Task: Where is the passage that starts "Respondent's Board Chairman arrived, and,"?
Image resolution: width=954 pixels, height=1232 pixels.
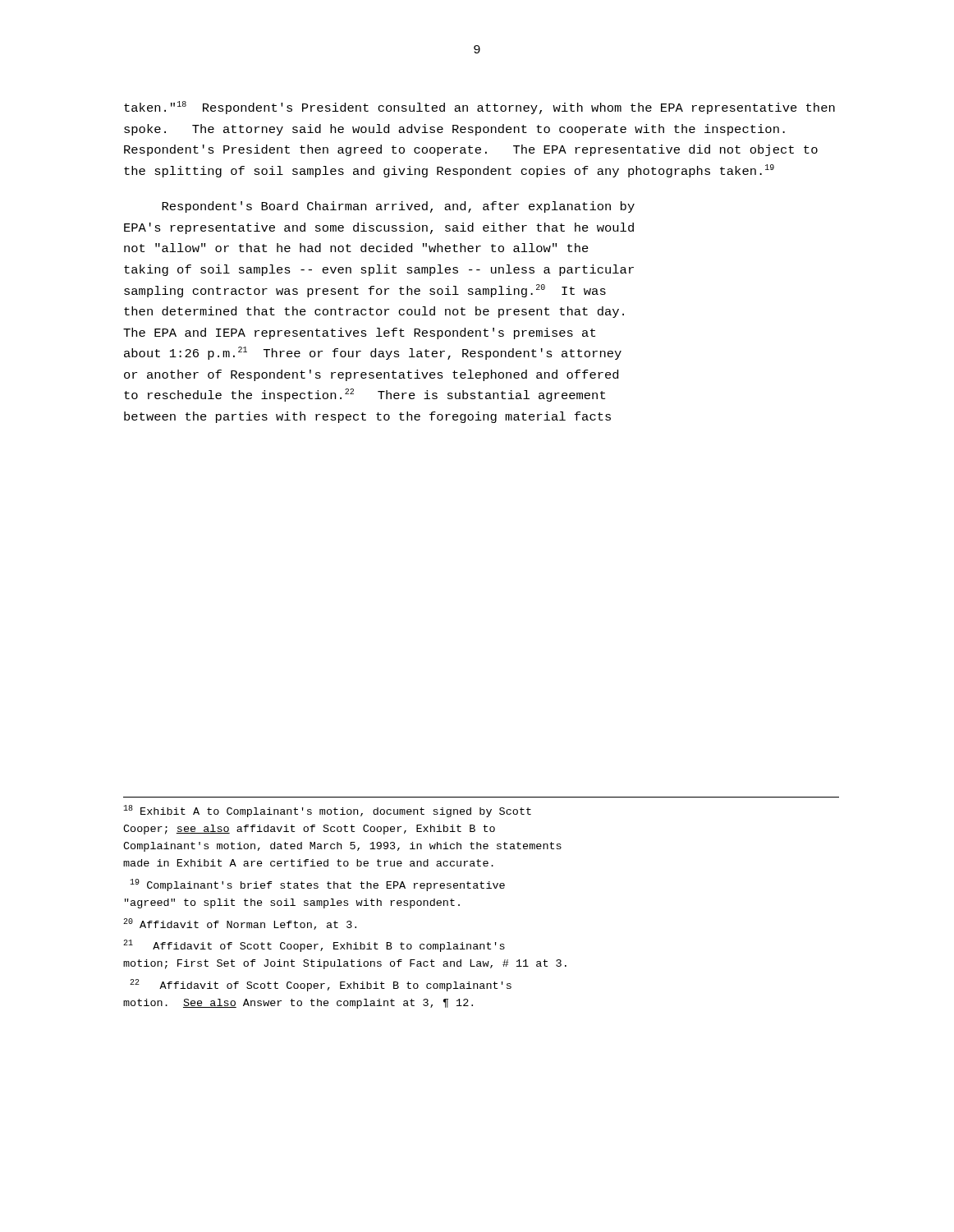Action: tap(379, 312)
